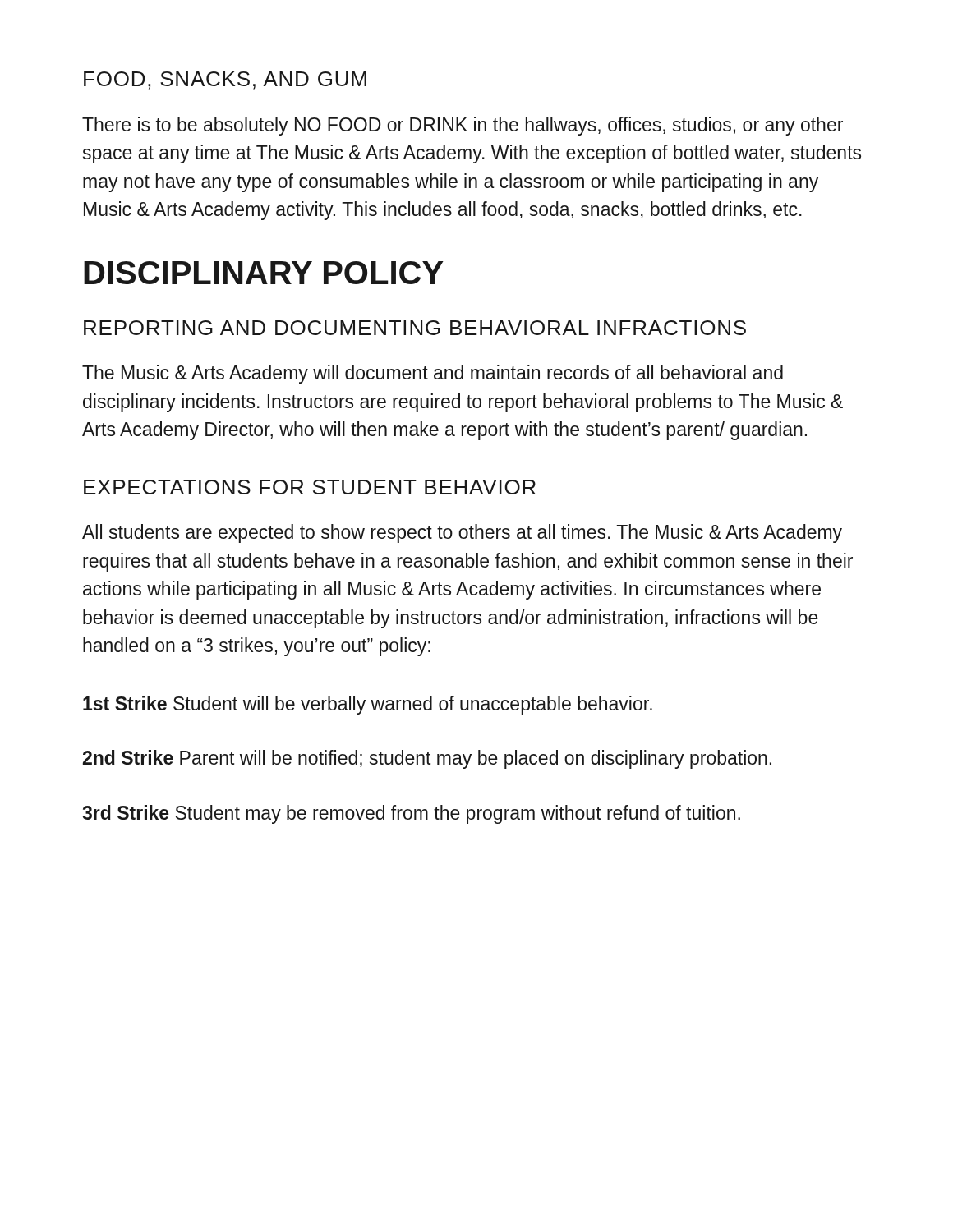Navigate to the element starting "REPORTING AND DOCUMENTING BEHAVIORAL INFRACTIONS"

coord(415,327)
